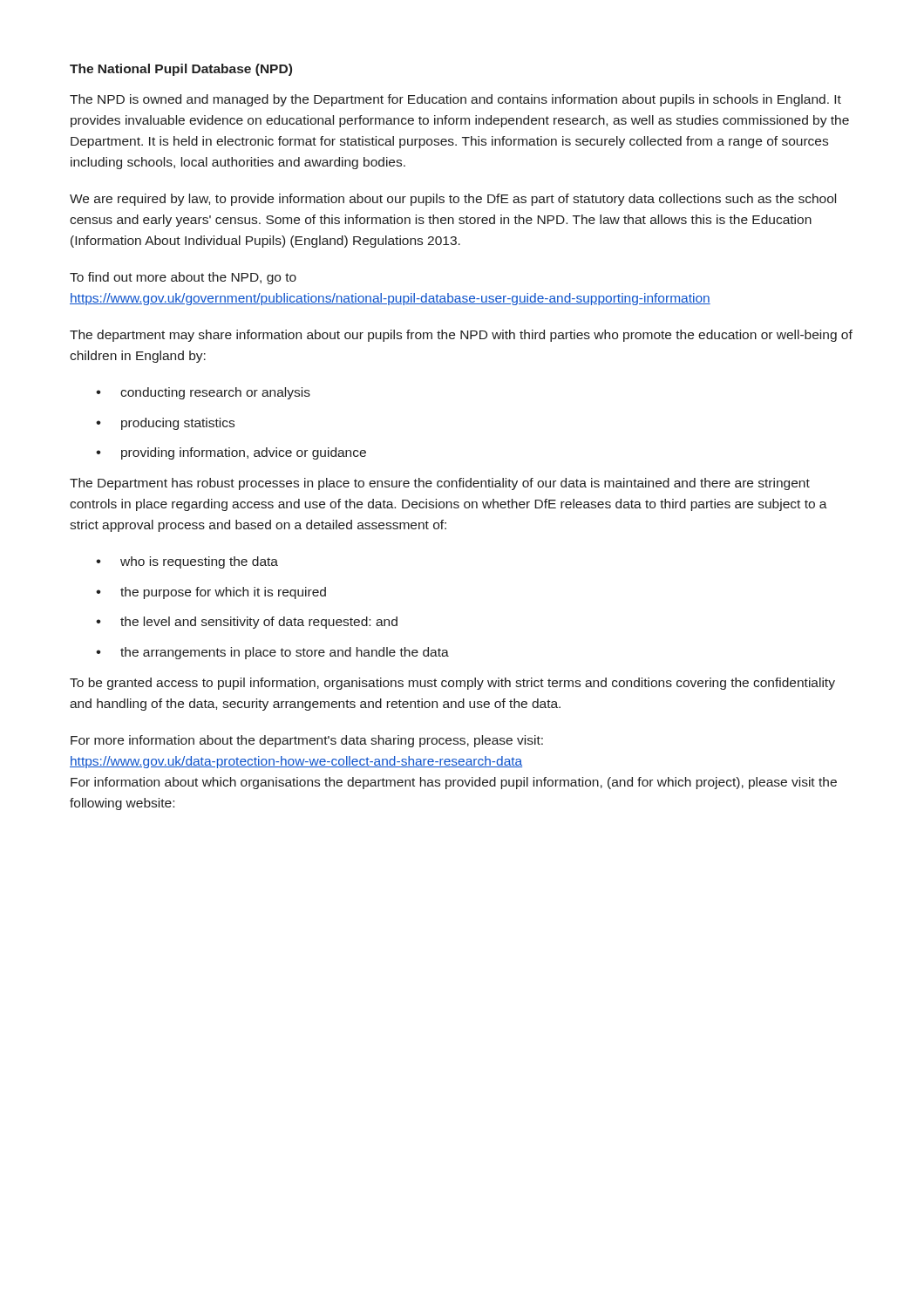Find the text block that says "To be granted"
924x1308 pixels.
pyautogui.click(x=452, y=693)
